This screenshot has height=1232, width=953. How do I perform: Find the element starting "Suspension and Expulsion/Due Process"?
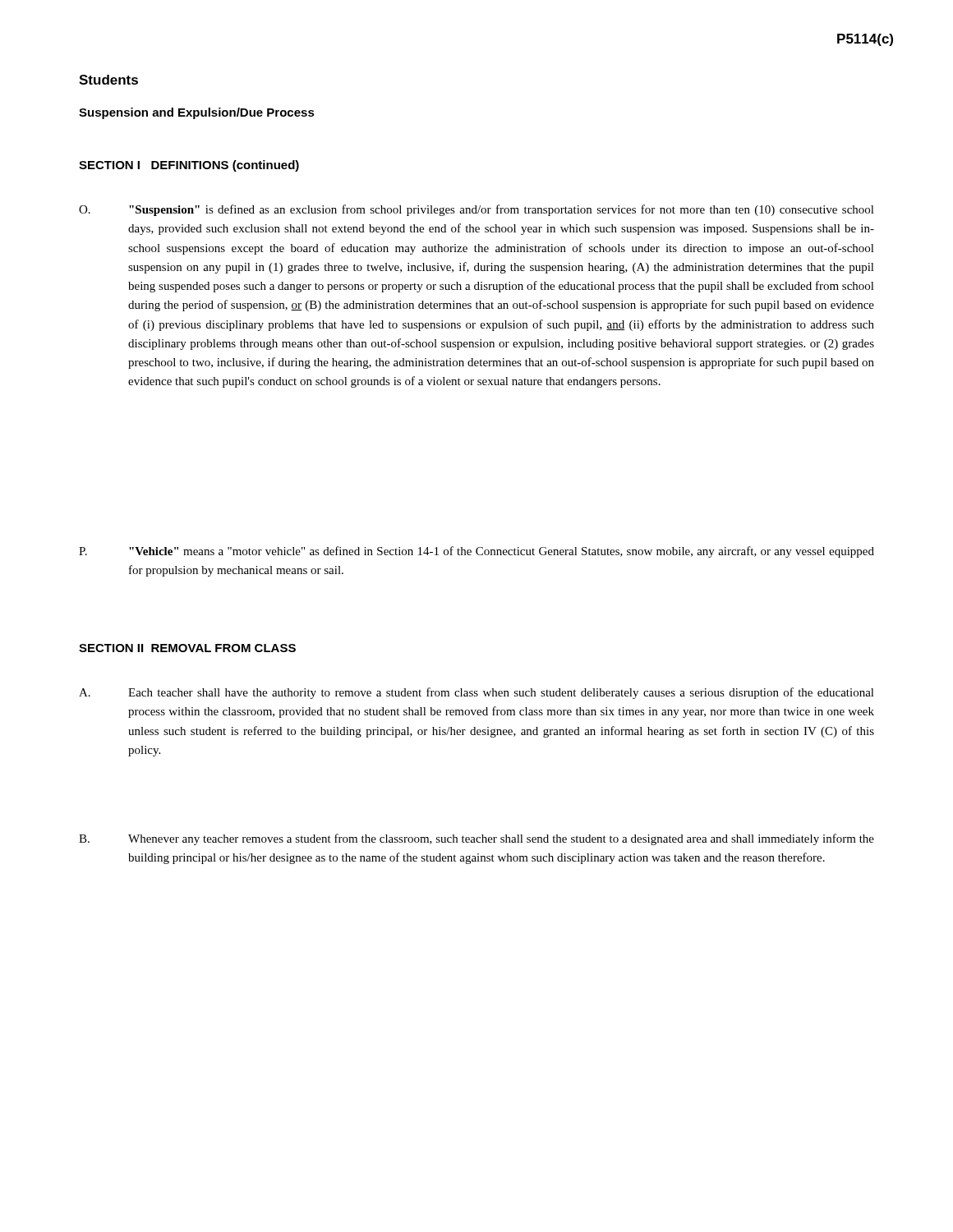(x=197, y=112)
